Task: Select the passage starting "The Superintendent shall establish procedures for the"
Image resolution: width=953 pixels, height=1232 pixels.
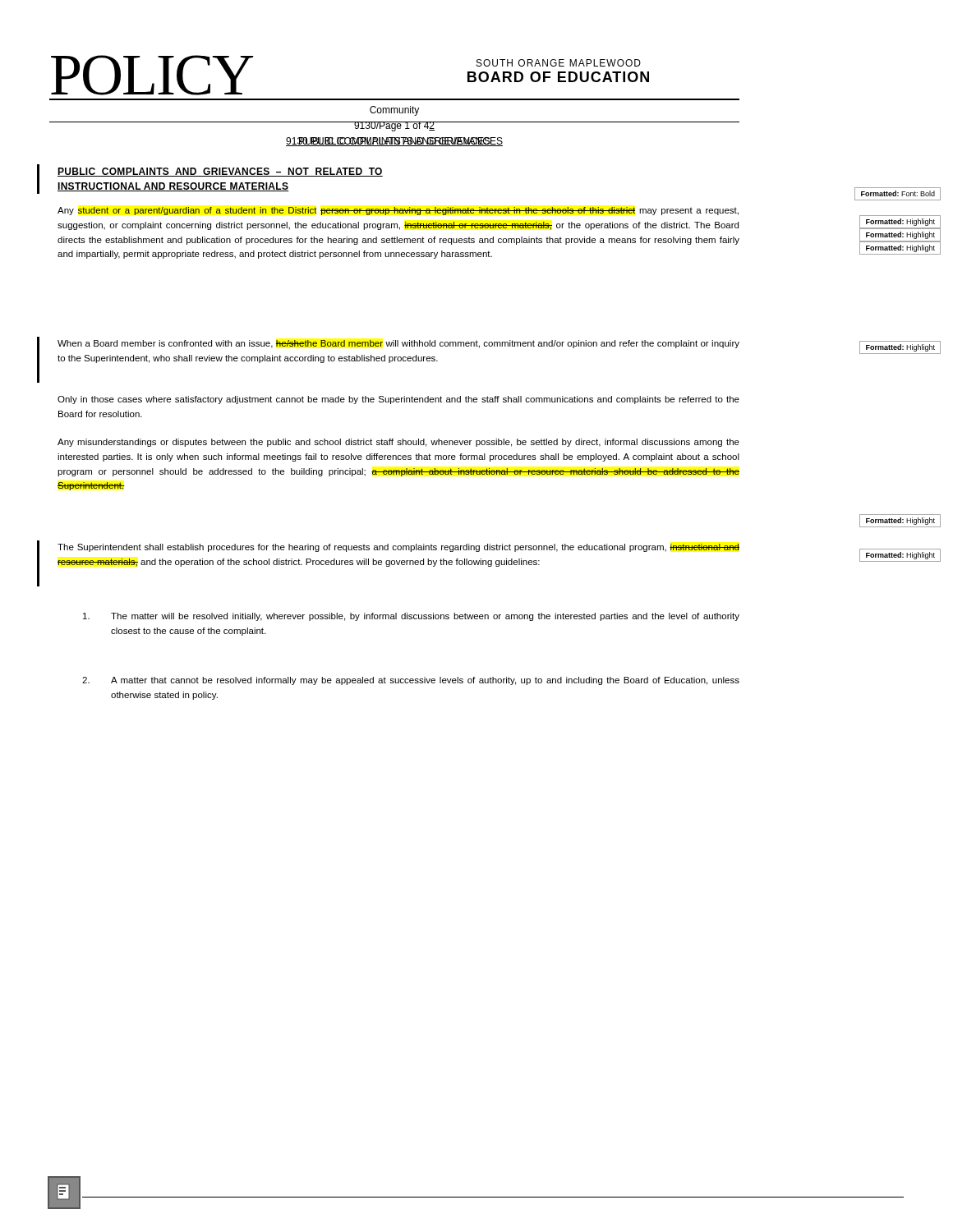Action: point(398,555)
